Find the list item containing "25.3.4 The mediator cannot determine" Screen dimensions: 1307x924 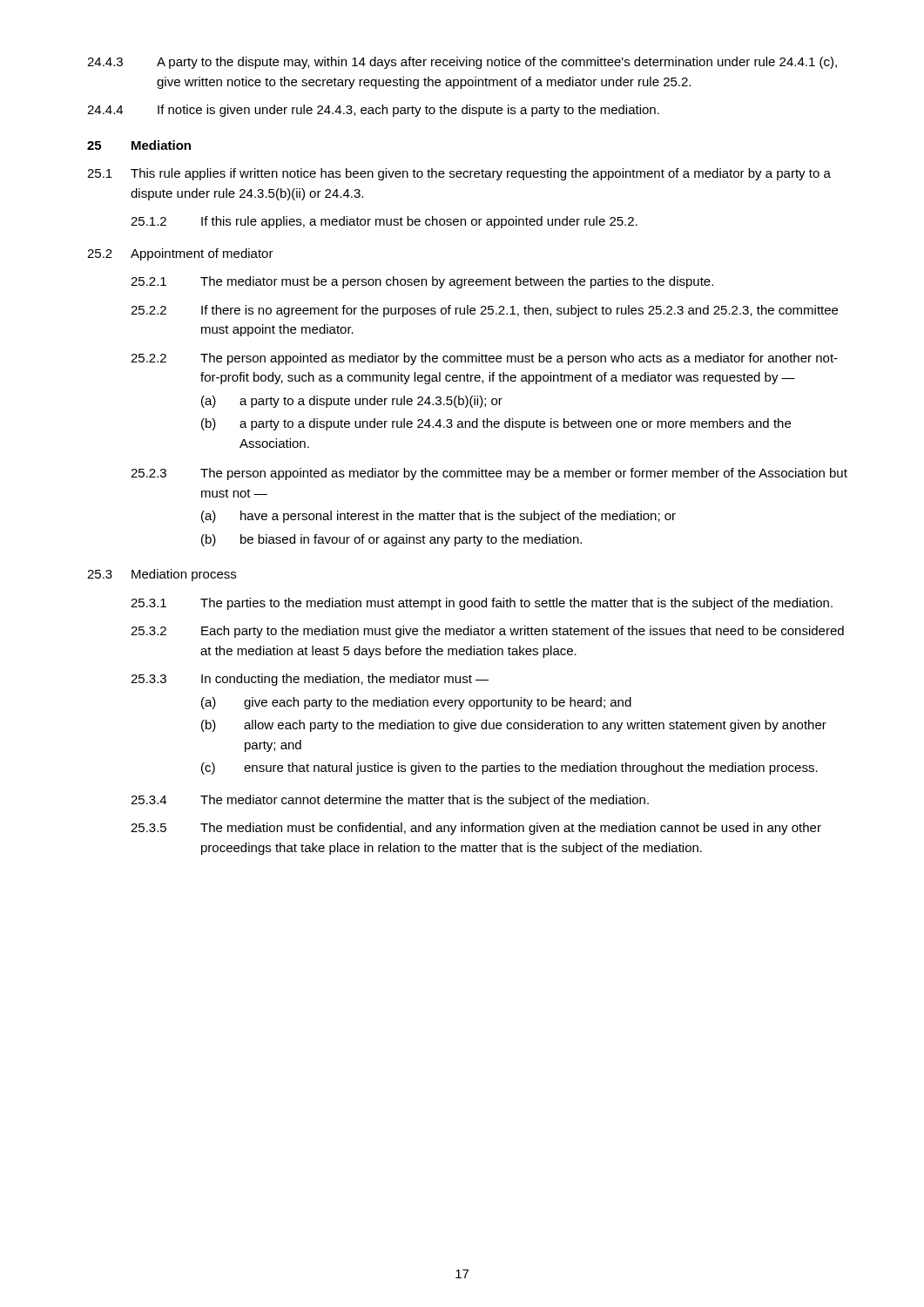[492, 800]
